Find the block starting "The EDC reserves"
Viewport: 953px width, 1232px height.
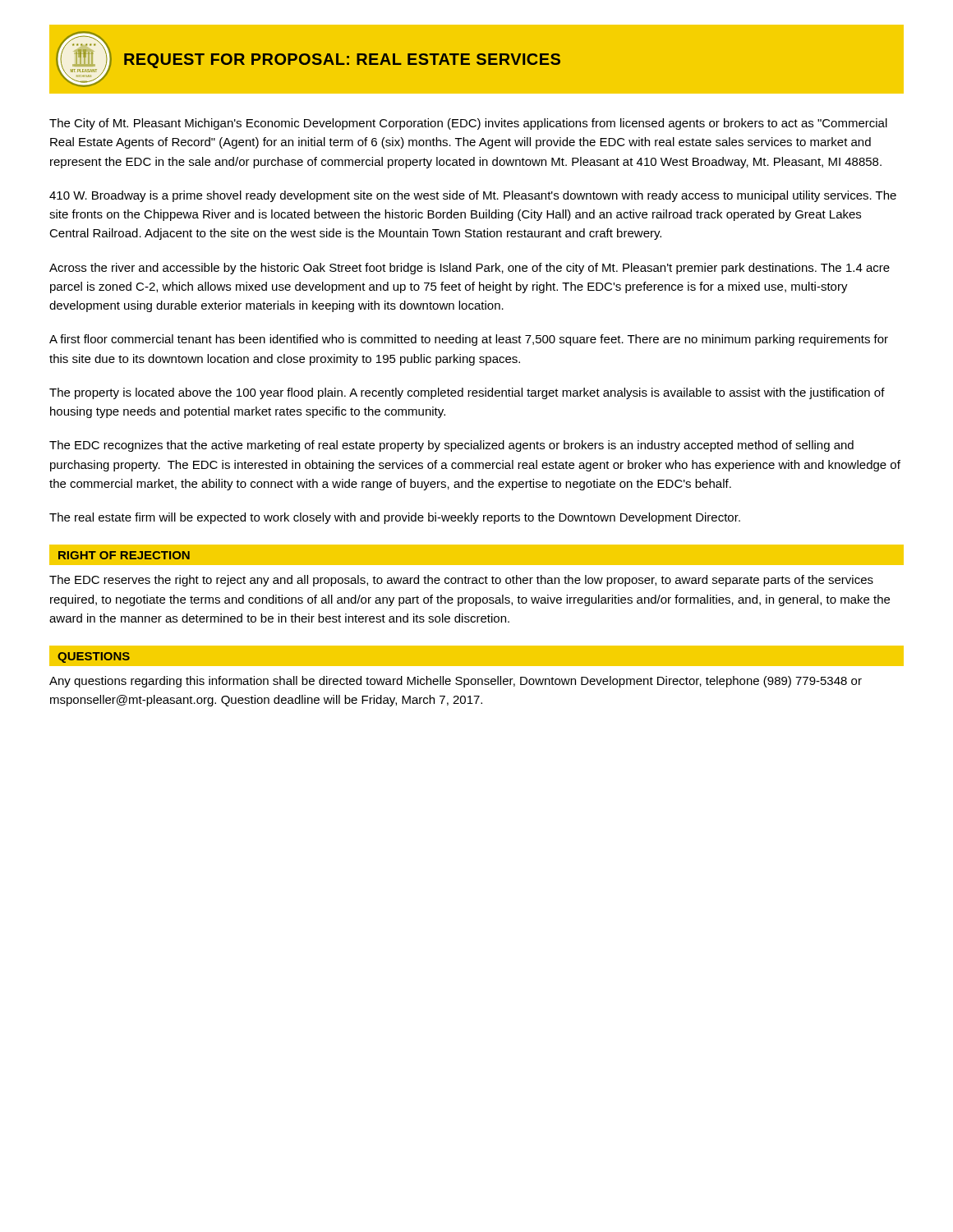tap(470, 599)
